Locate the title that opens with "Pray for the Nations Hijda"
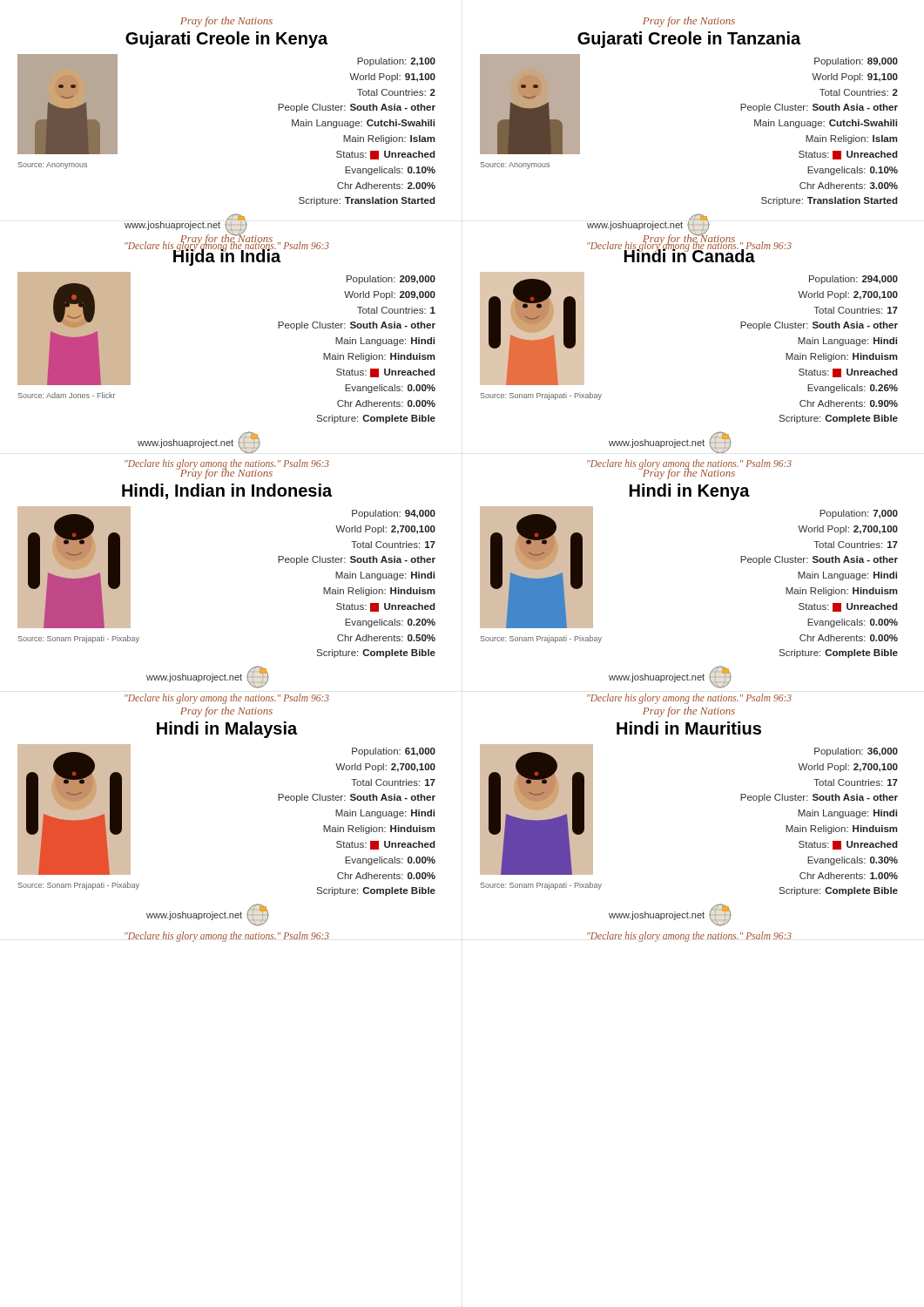Viewport: 924px width, 1307px height. [x=226, y=249]
